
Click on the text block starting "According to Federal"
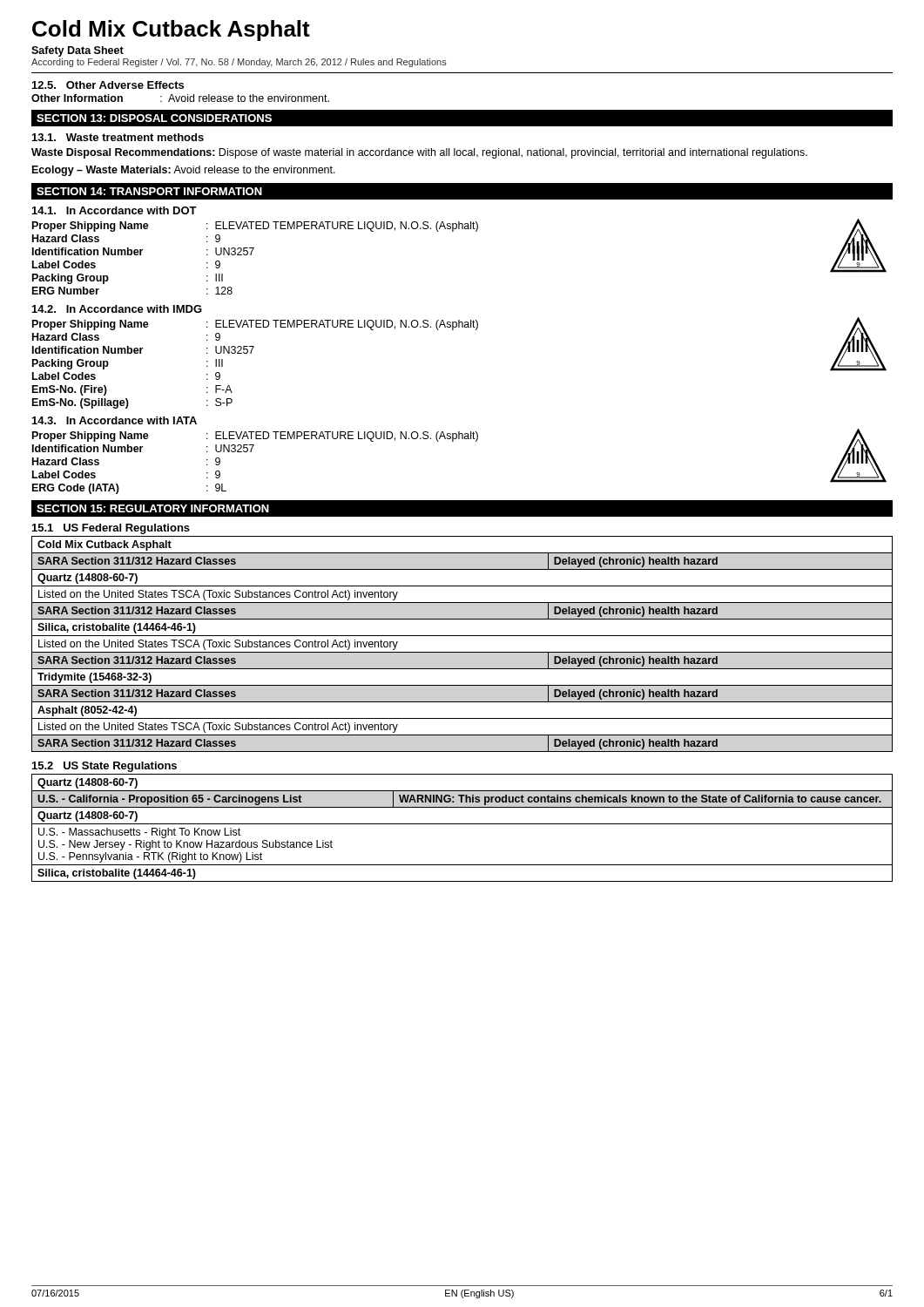click(x=239, y=62)
